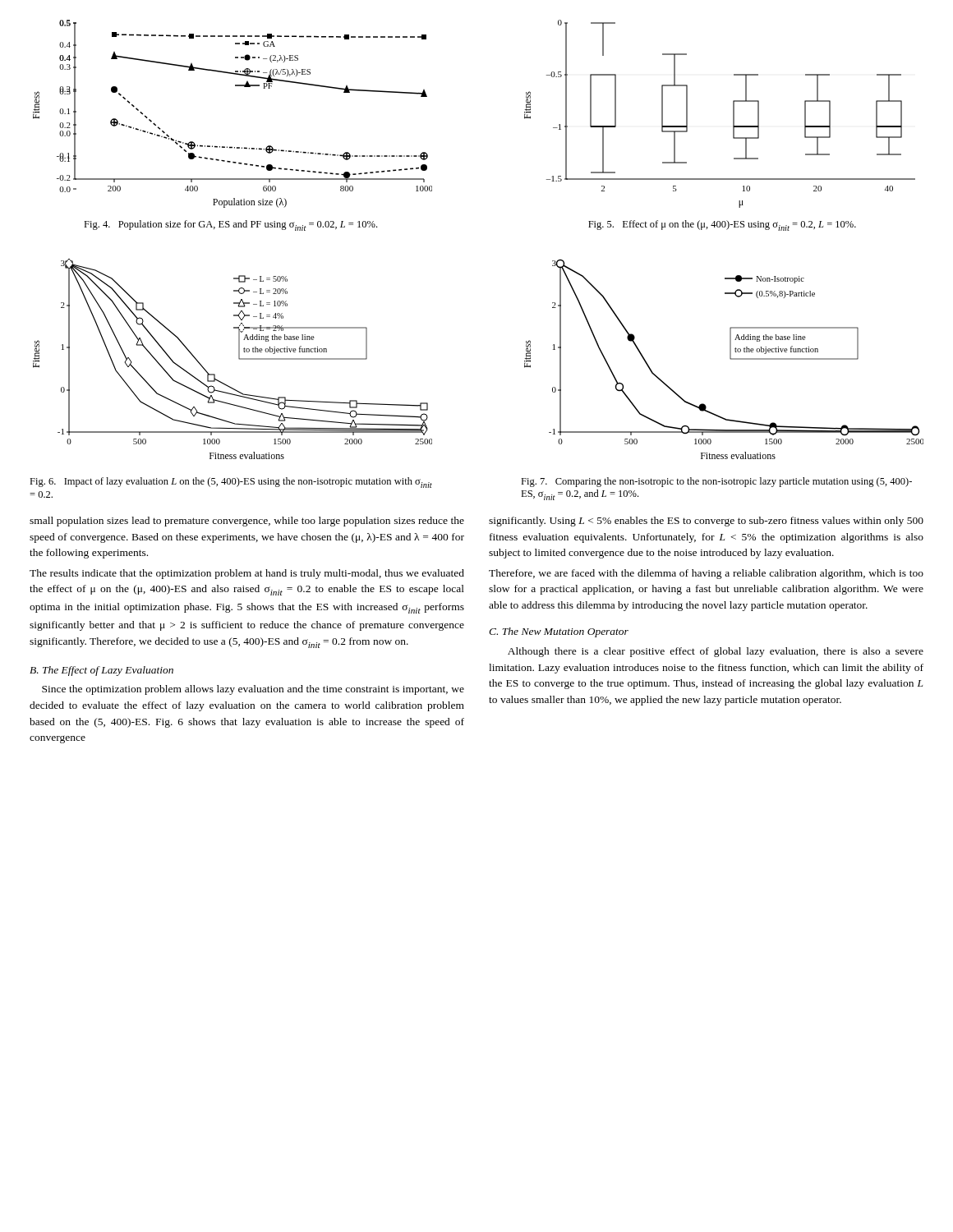The image size is (953, 1232).
Task: Select the text block that reads "significantly. Using L < 5% enables"
Action: pos(706,563)
